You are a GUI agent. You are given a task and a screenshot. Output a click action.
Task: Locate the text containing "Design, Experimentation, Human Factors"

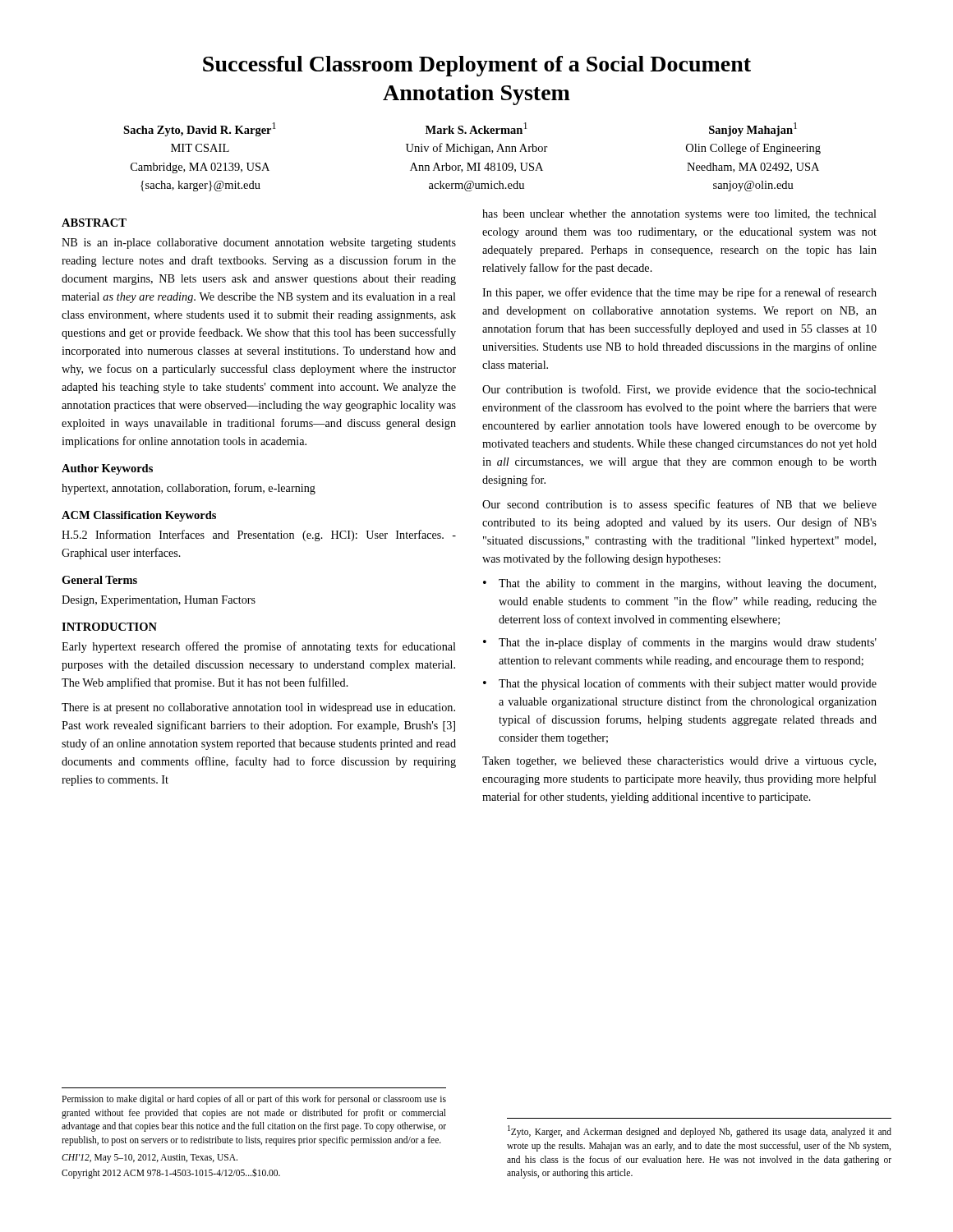pyautogui.click(x=159, y=599)
